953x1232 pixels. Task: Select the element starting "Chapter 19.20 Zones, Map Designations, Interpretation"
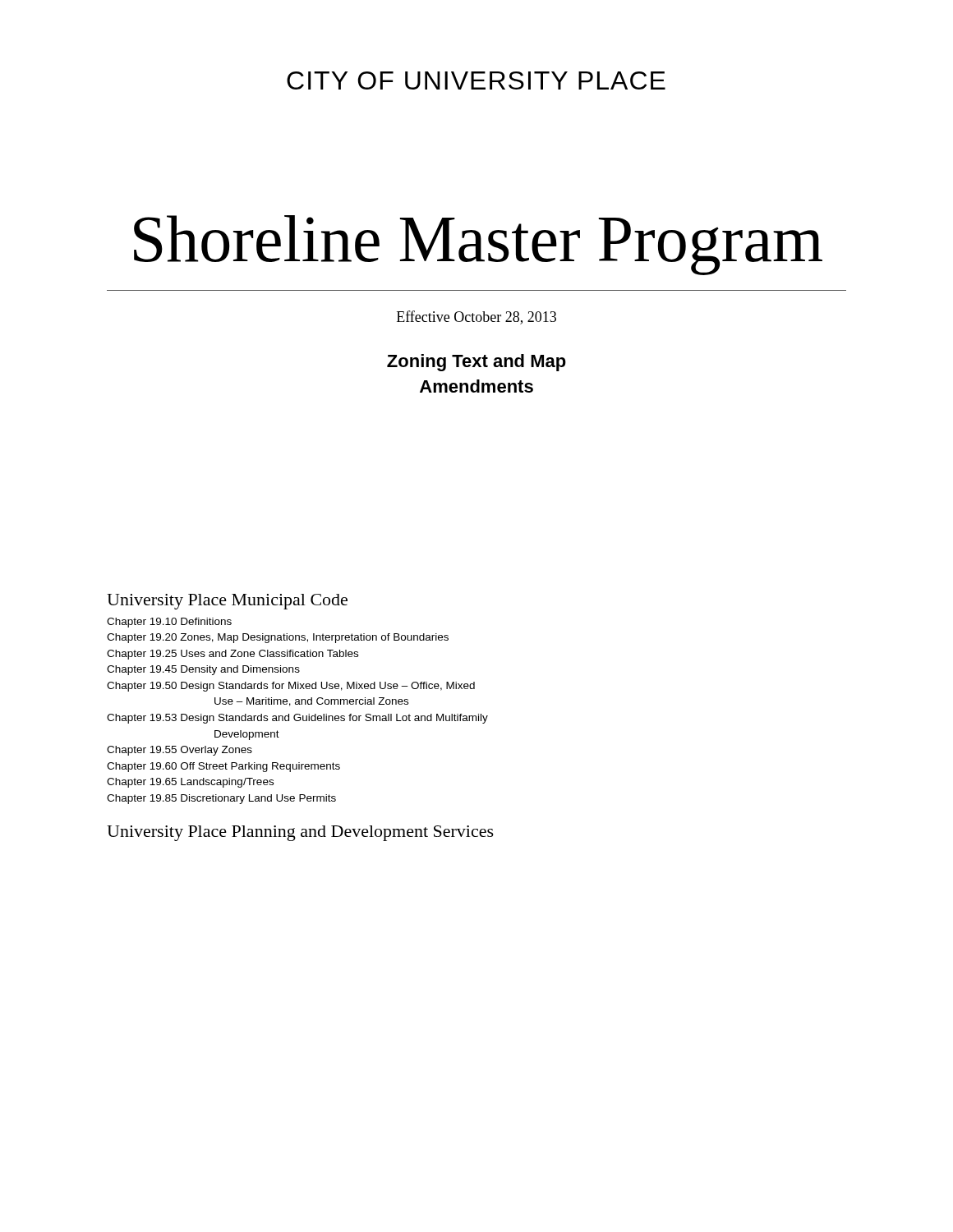tap(278, 638)
